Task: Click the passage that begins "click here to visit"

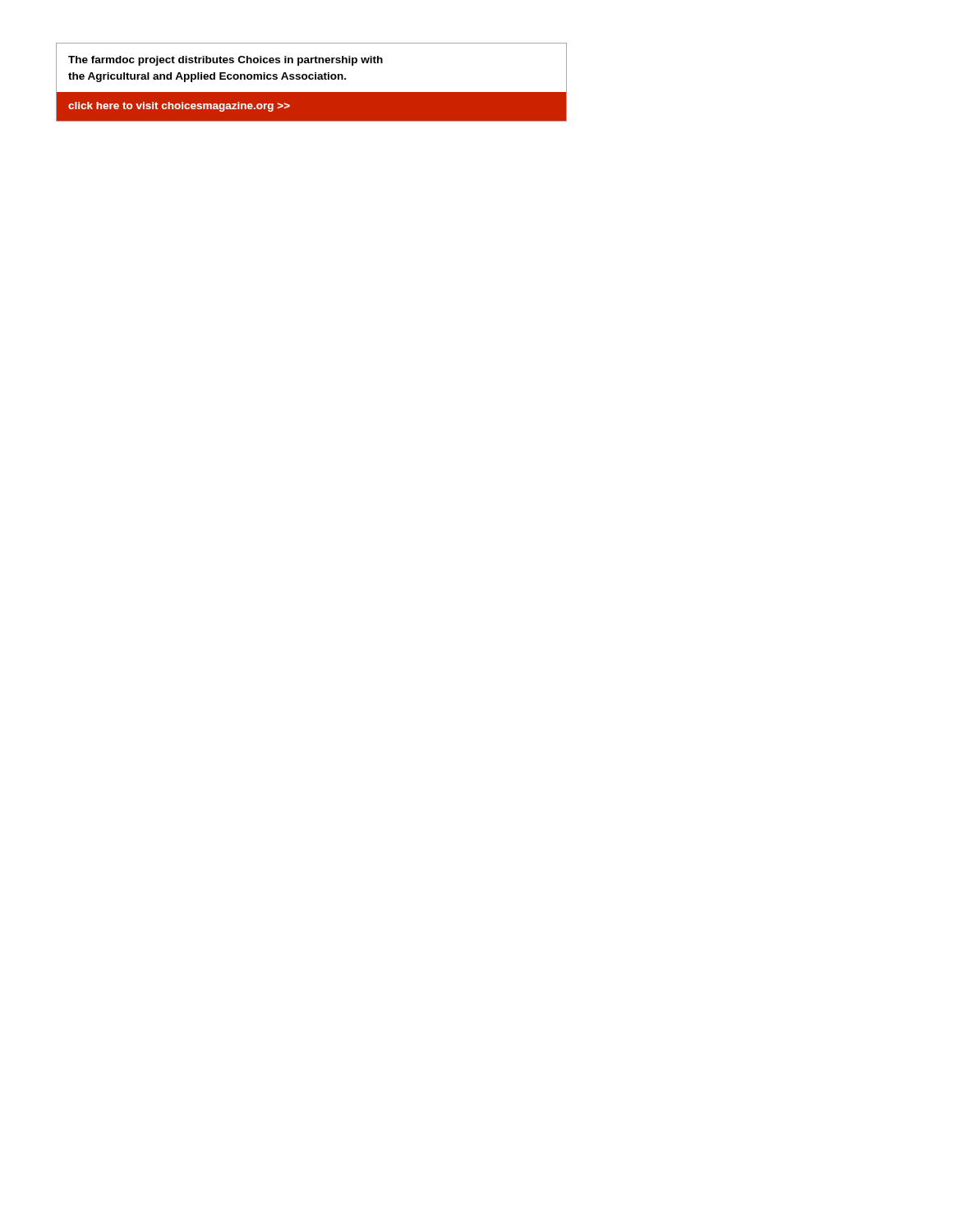Action: click(179, 106)
